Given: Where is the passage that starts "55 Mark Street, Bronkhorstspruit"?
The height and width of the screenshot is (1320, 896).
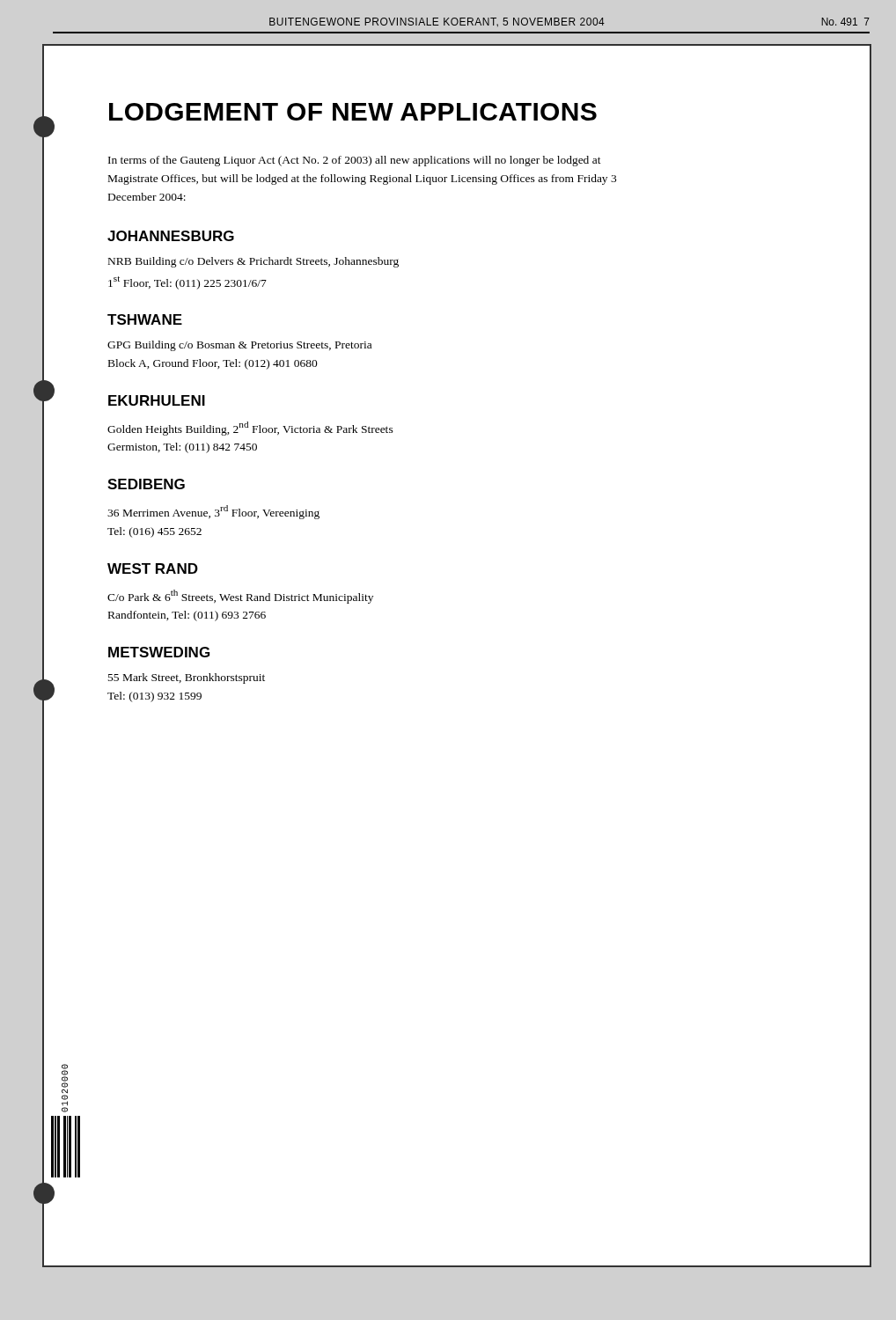Looking at the screenshot, I should 186,686.
